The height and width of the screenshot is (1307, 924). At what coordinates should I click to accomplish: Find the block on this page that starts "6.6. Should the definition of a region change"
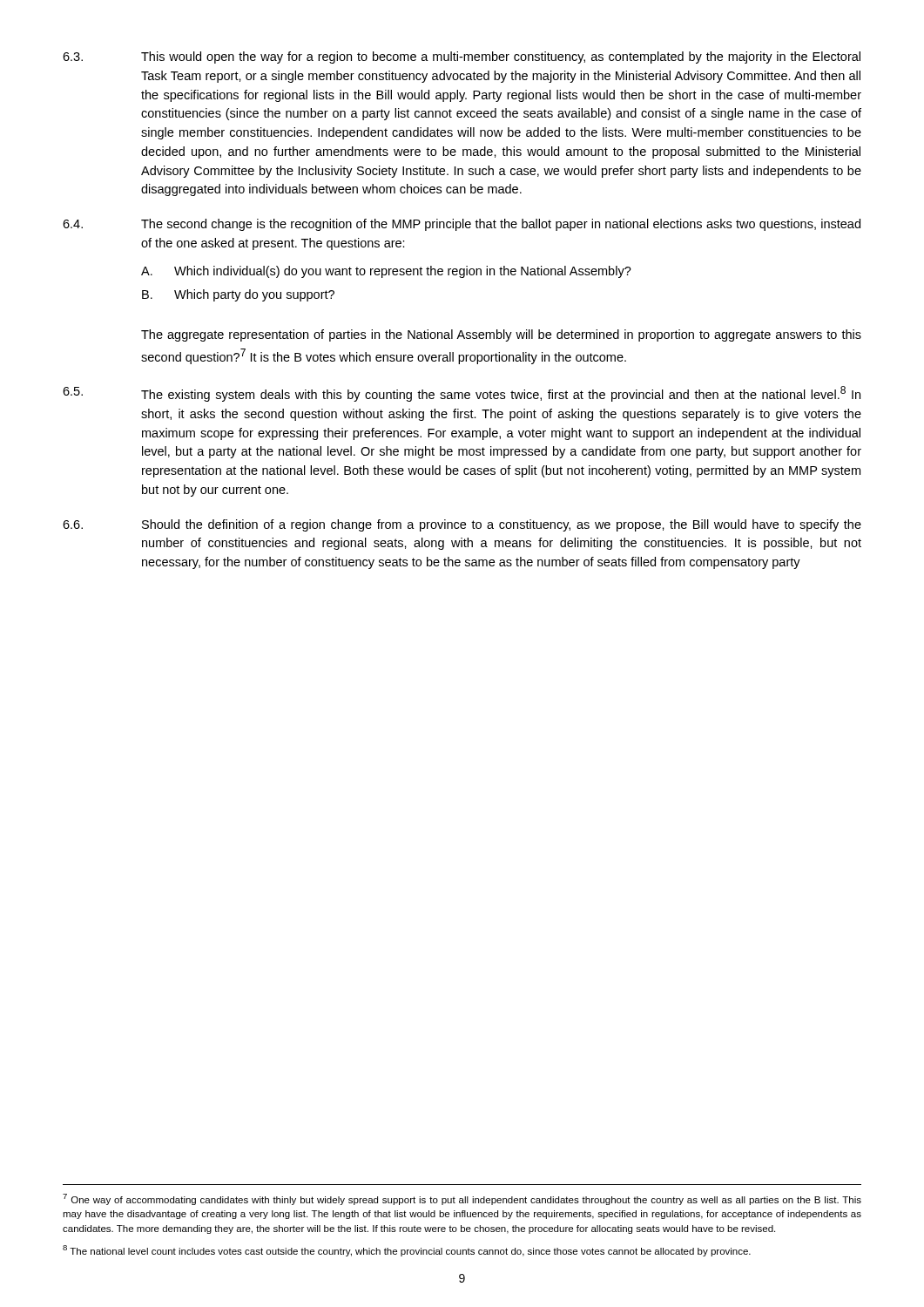click(x=462, y=544)
